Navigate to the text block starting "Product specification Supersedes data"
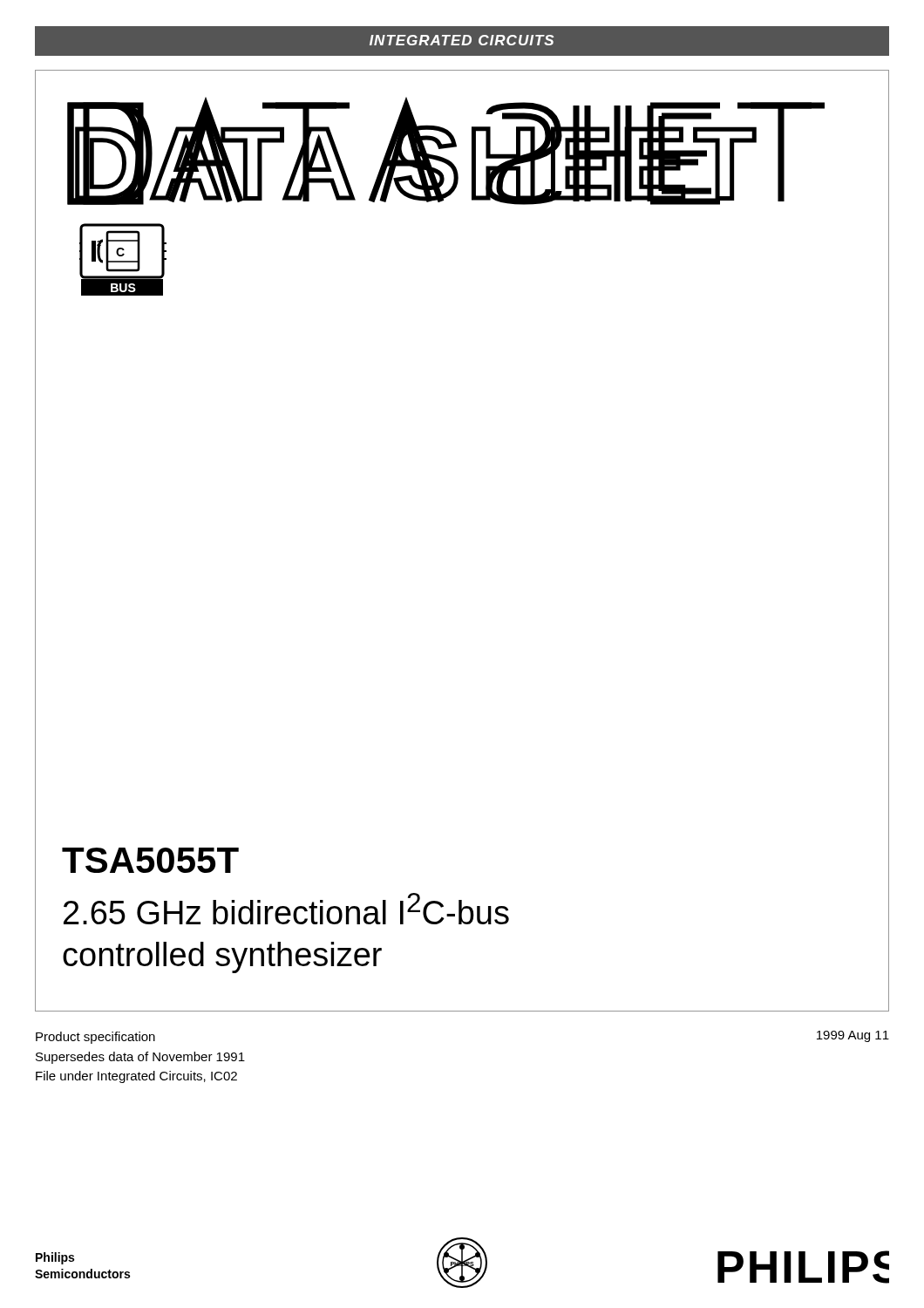The height and width of the screenshot is (1308, 924). (140, 1057)
